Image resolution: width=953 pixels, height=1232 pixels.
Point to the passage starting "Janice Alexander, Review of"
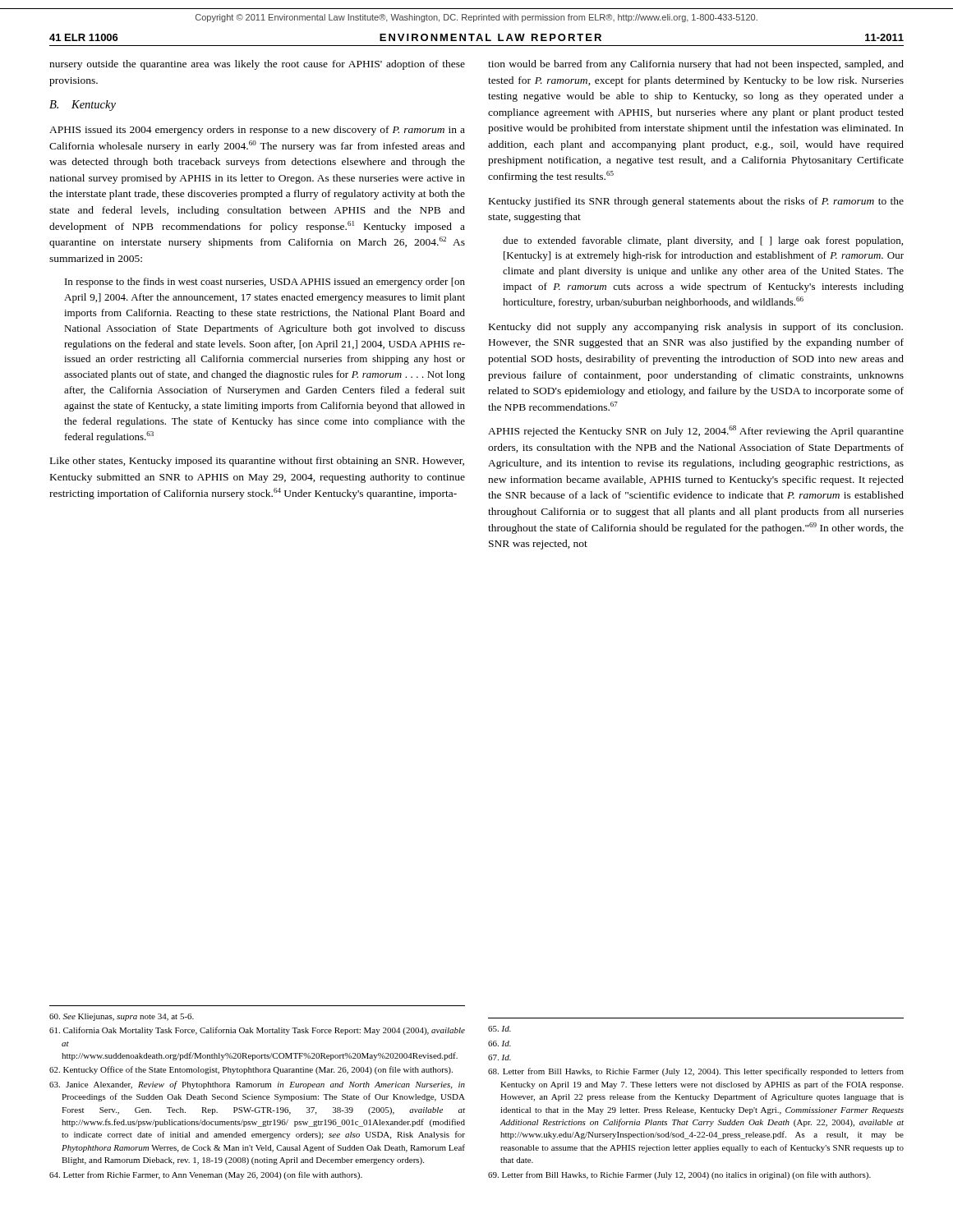(257, 1122)
